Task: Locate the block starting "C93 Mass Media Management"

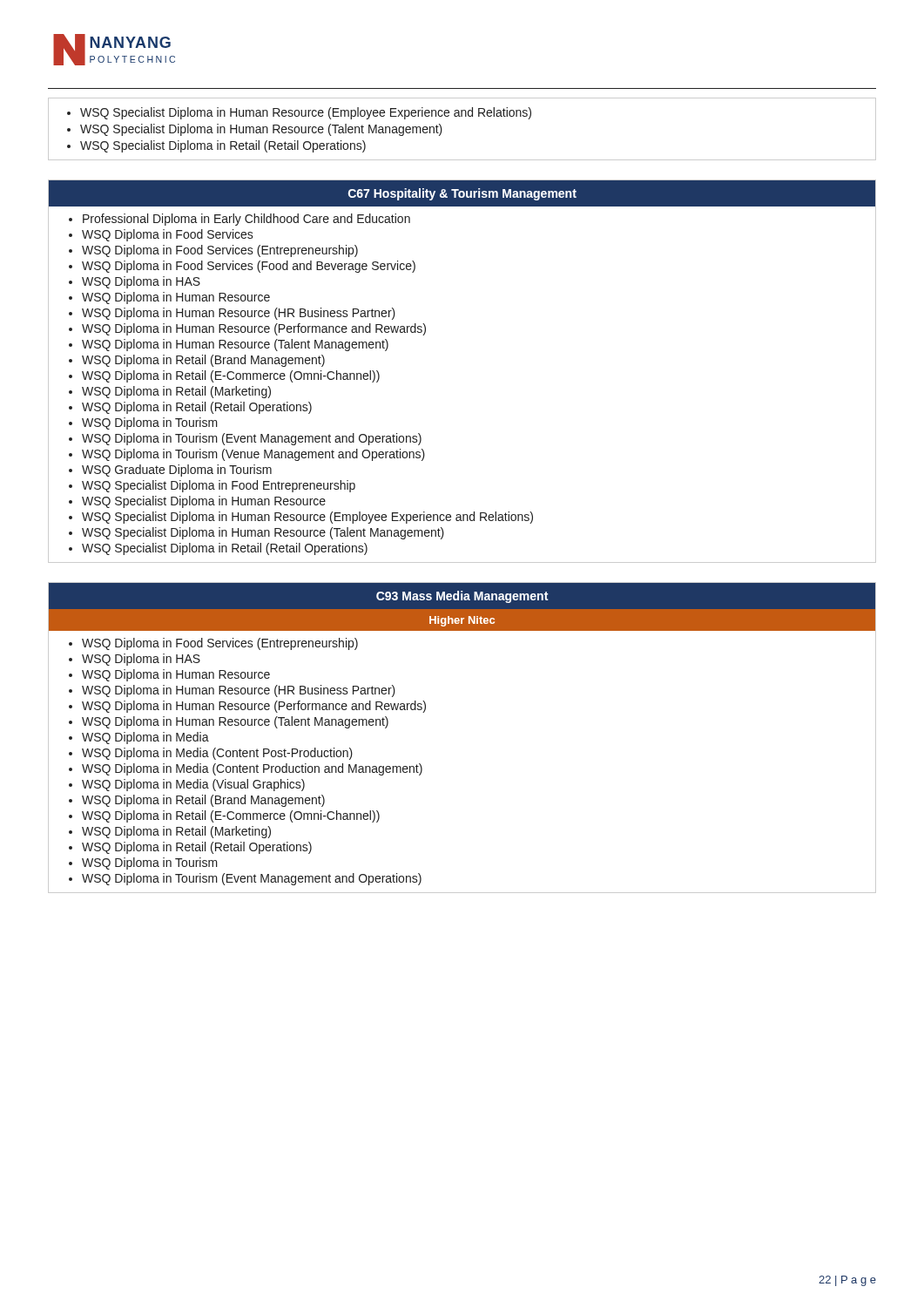Action: [x=462, y=596]
